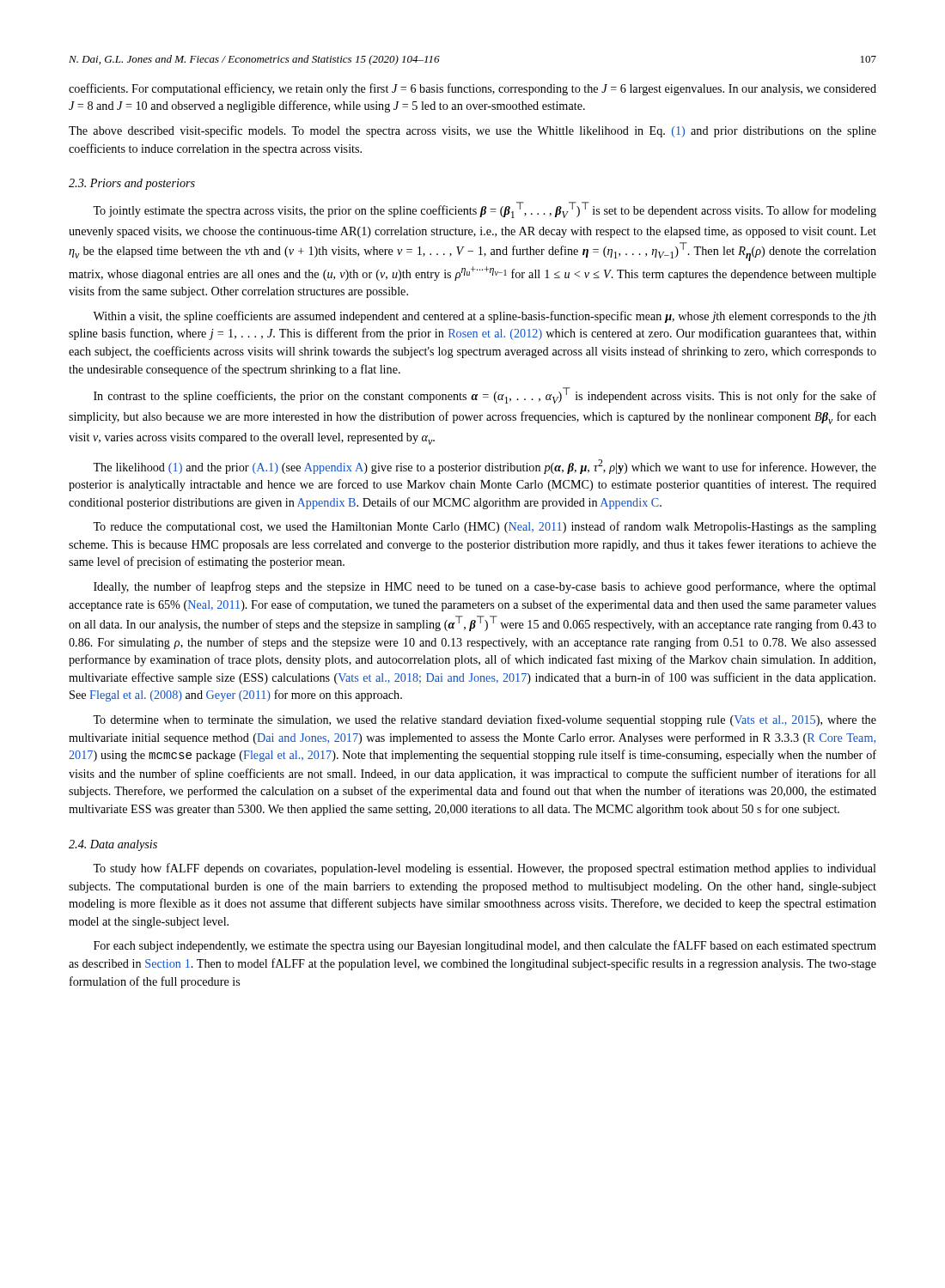Navigate to the region starting "Ideally, the number of leapfrog steps and"
The height and width of the screenshot is (1288, 945).
click(472, 641)
